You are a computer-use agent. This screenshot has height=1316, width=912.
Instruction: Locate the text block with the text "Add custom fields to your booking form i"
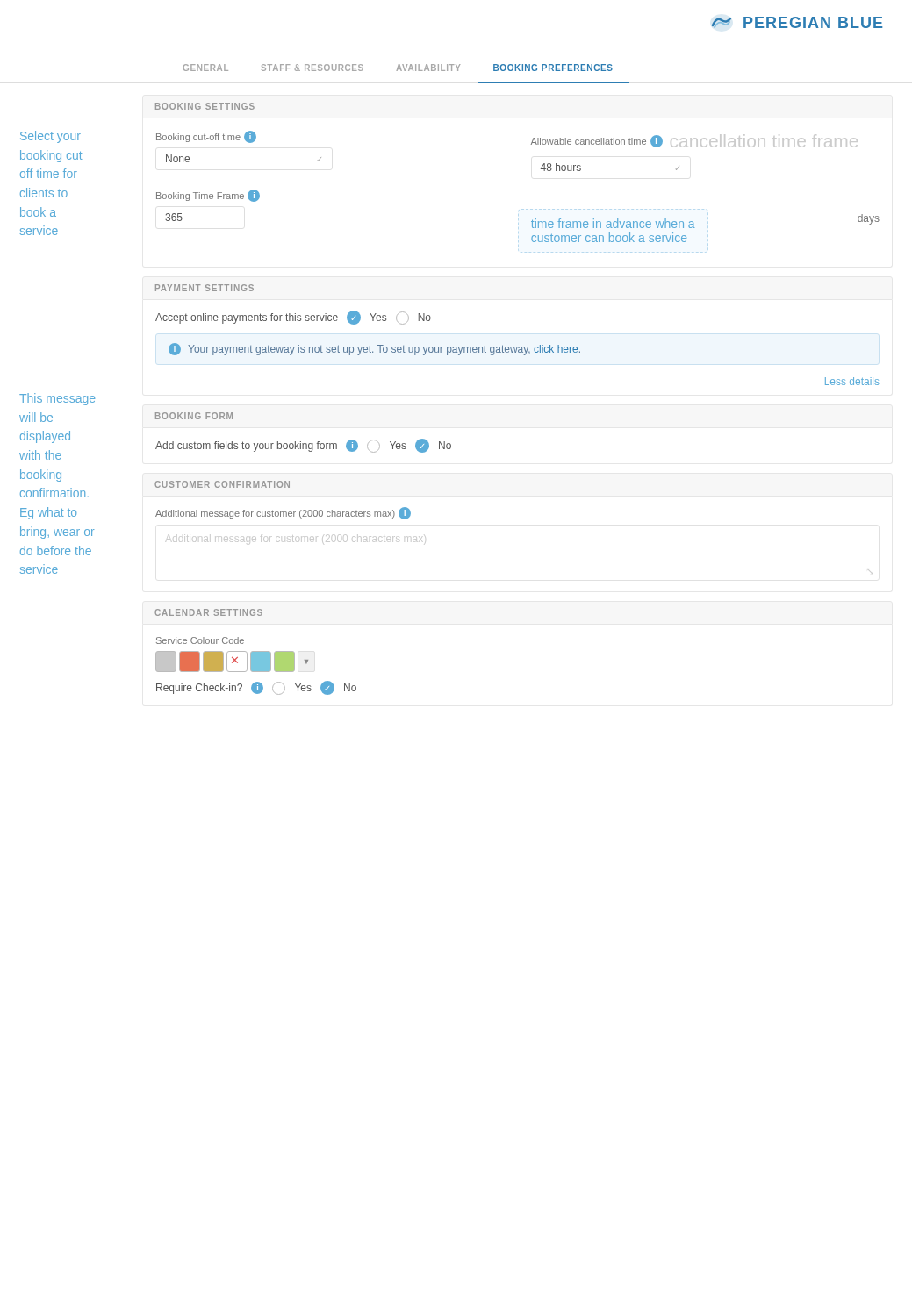point(303,446)
